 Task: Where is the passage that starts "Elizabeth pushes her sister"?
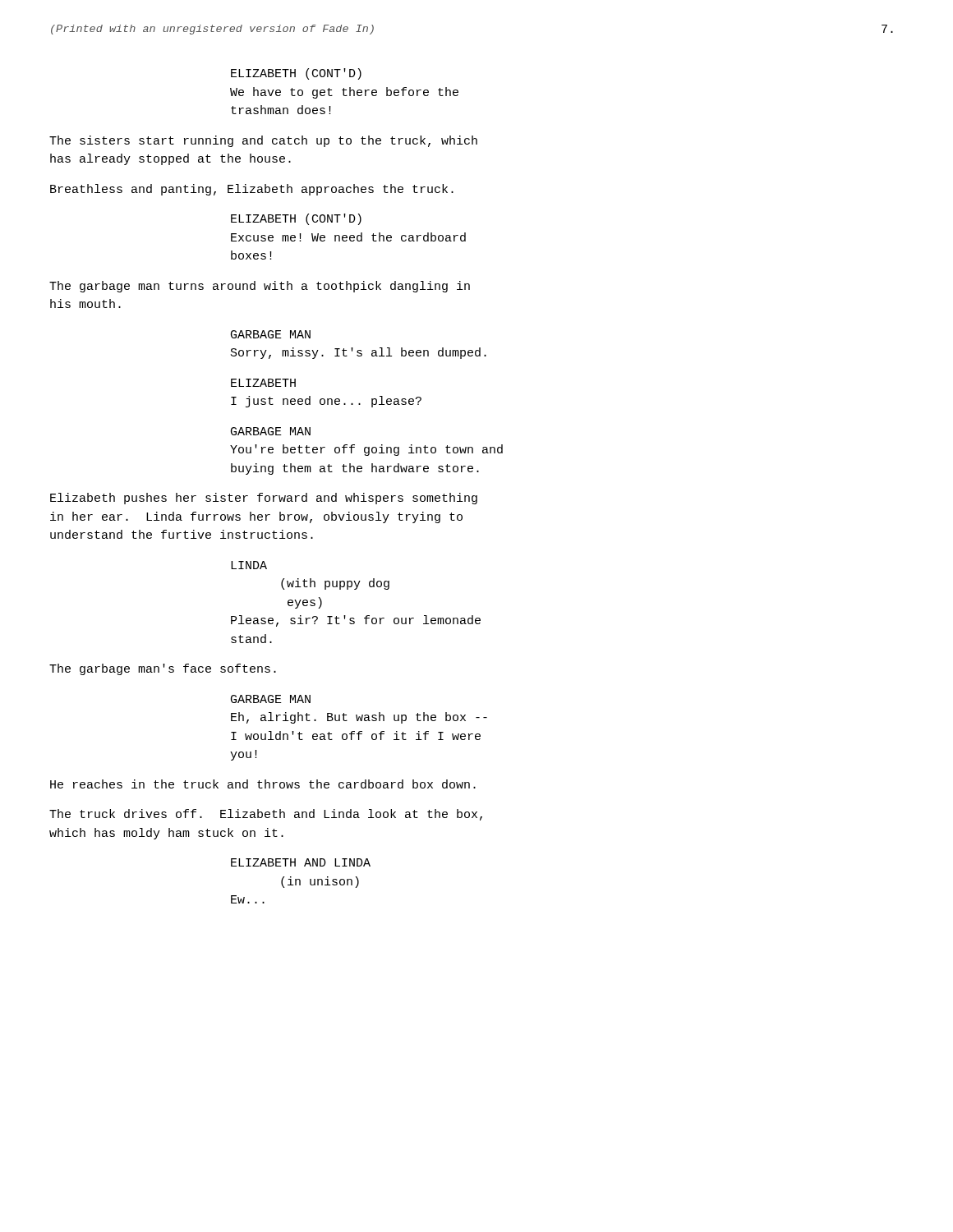coord(264,517)
